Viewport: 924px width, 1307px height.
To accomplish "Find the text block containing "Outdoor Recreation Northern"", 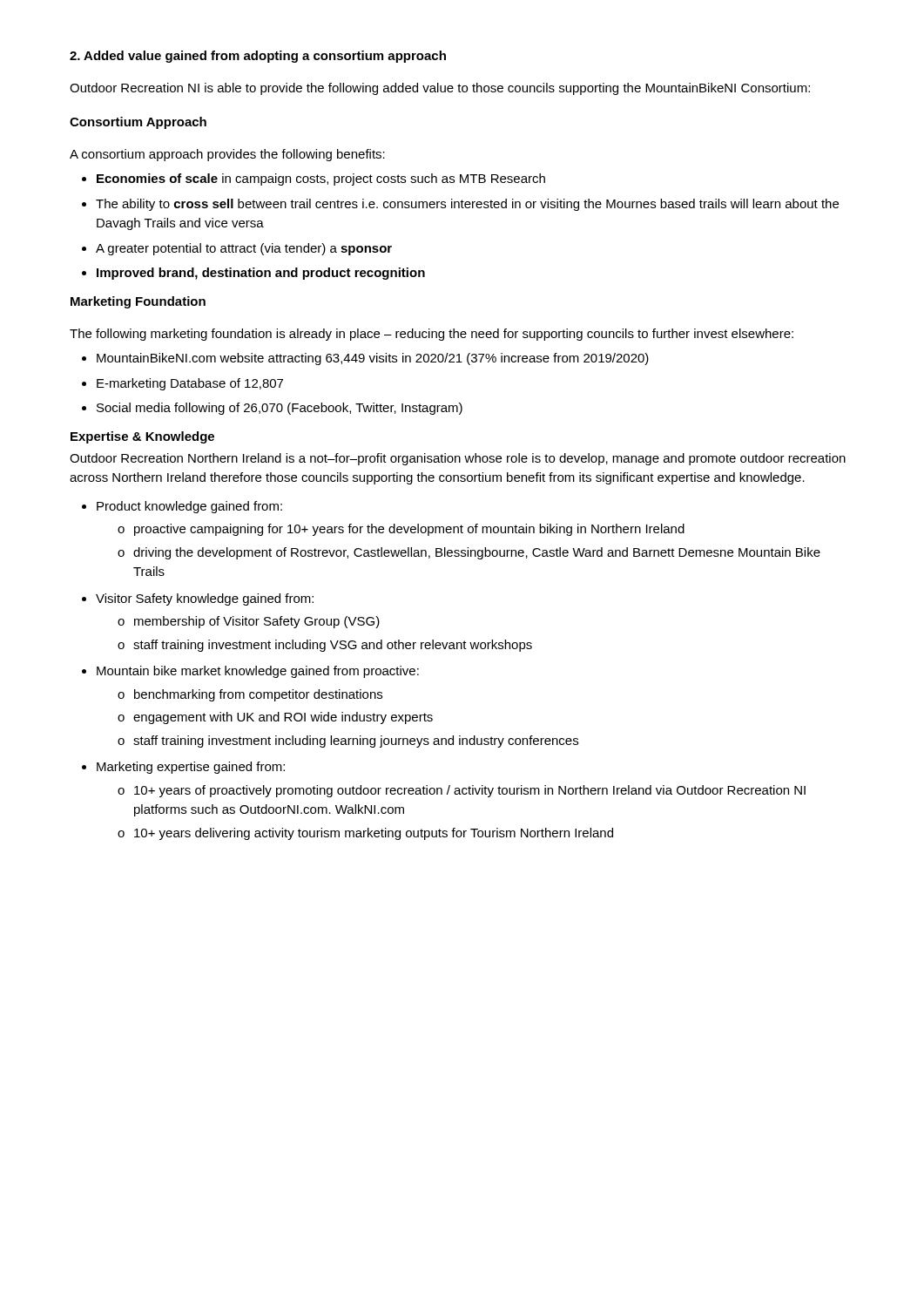I will (458, 467).
